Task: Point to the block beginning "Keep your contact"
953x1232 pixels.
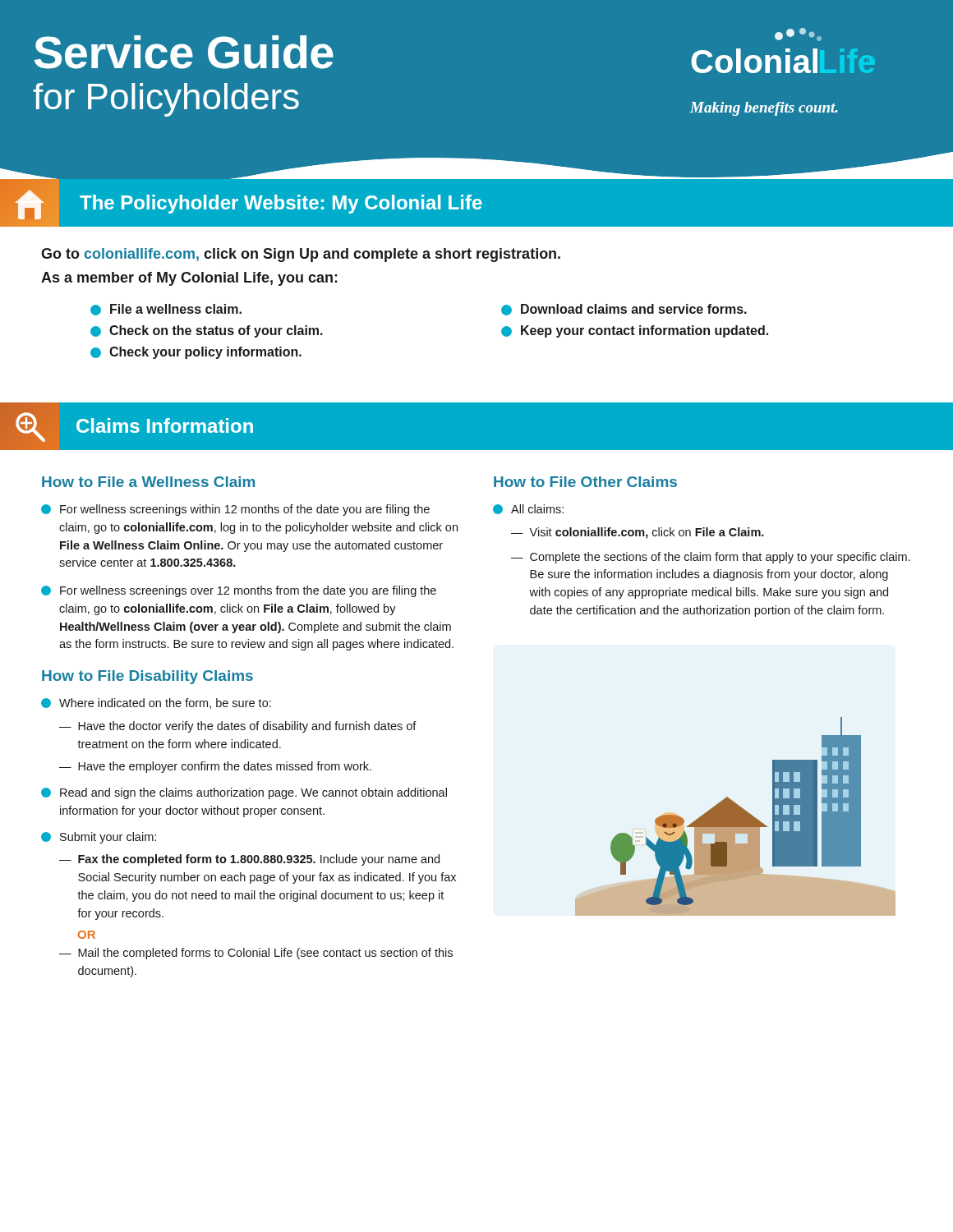Action: (635, 331)
